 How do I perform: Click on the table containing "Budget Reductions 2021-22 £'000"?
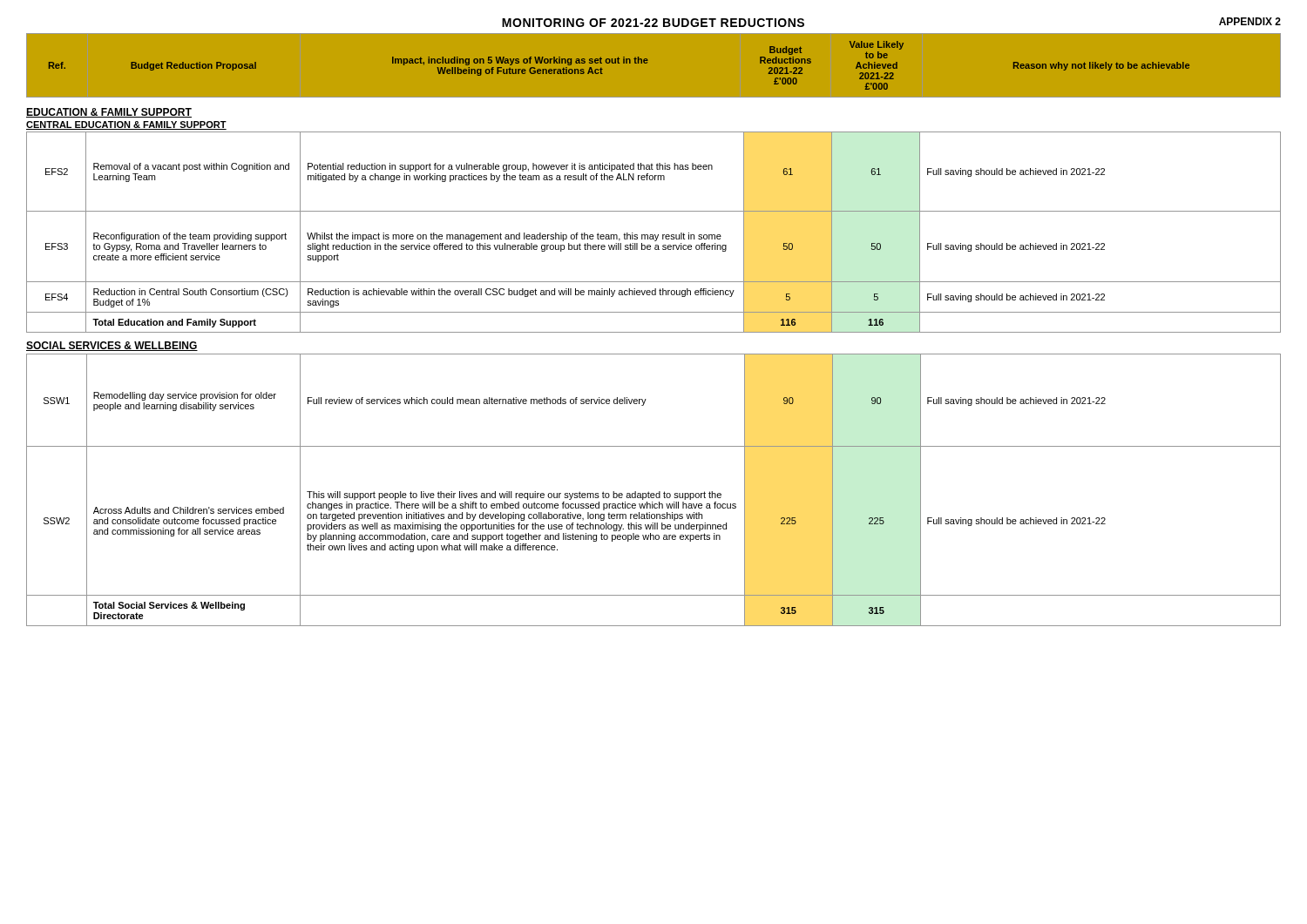[x=654, y=65]
